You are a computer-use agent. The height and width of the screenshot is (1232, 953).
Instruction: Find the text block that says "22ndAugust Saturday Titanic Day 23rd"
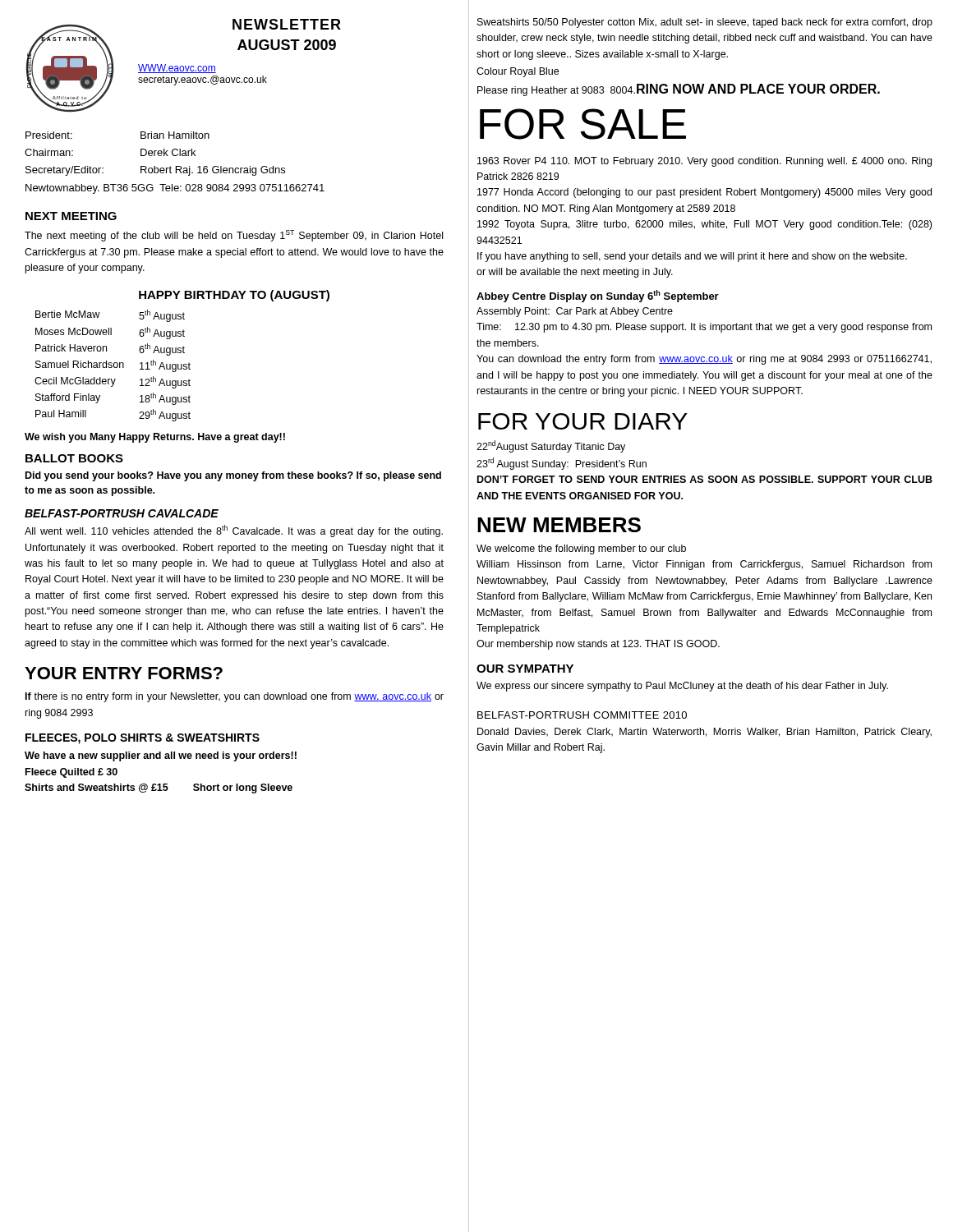coord(562,455)
